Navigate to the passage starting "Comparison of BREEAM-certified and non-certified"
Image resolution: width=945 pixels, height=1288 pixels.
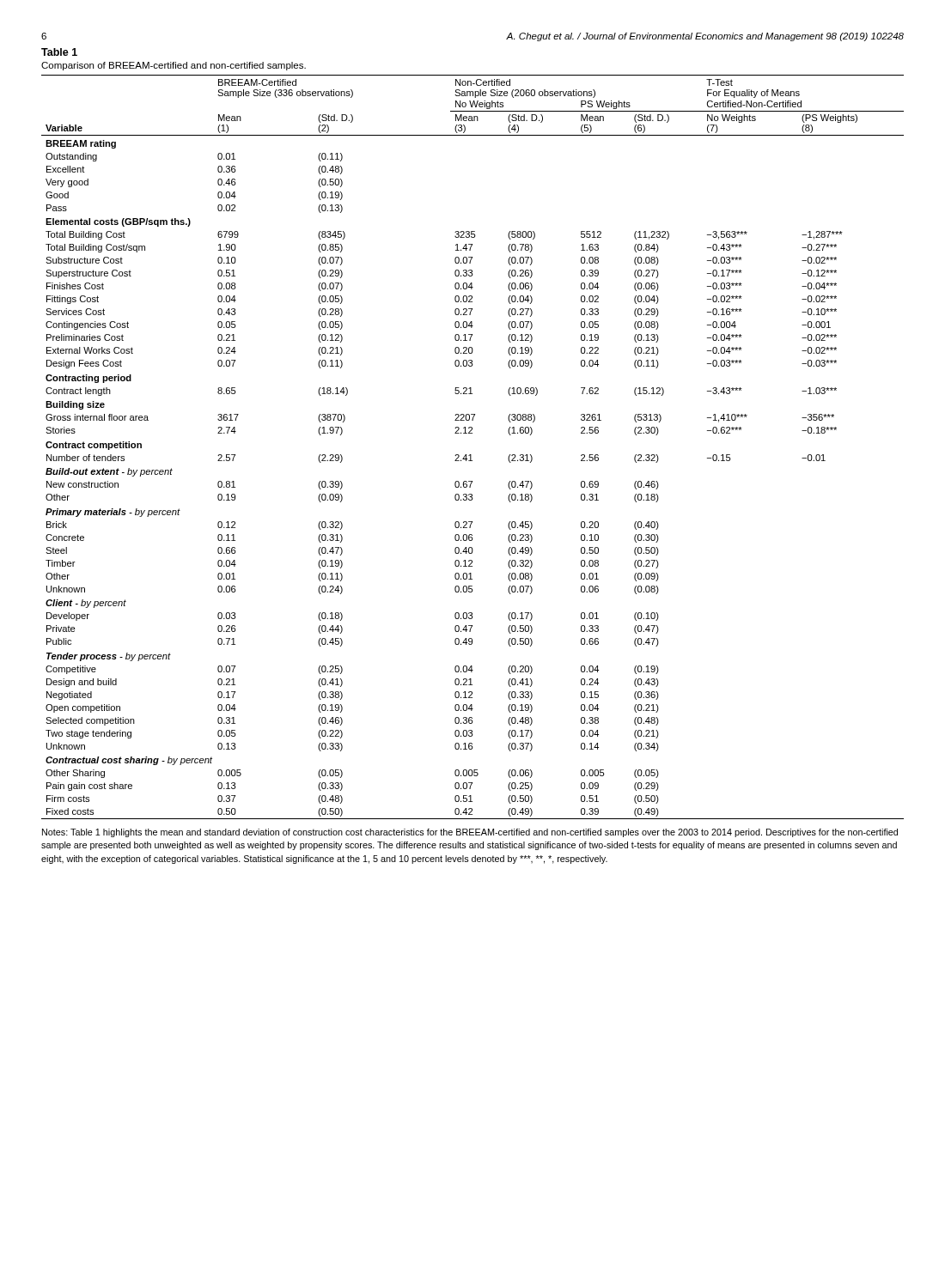click(x=174, y=65)
